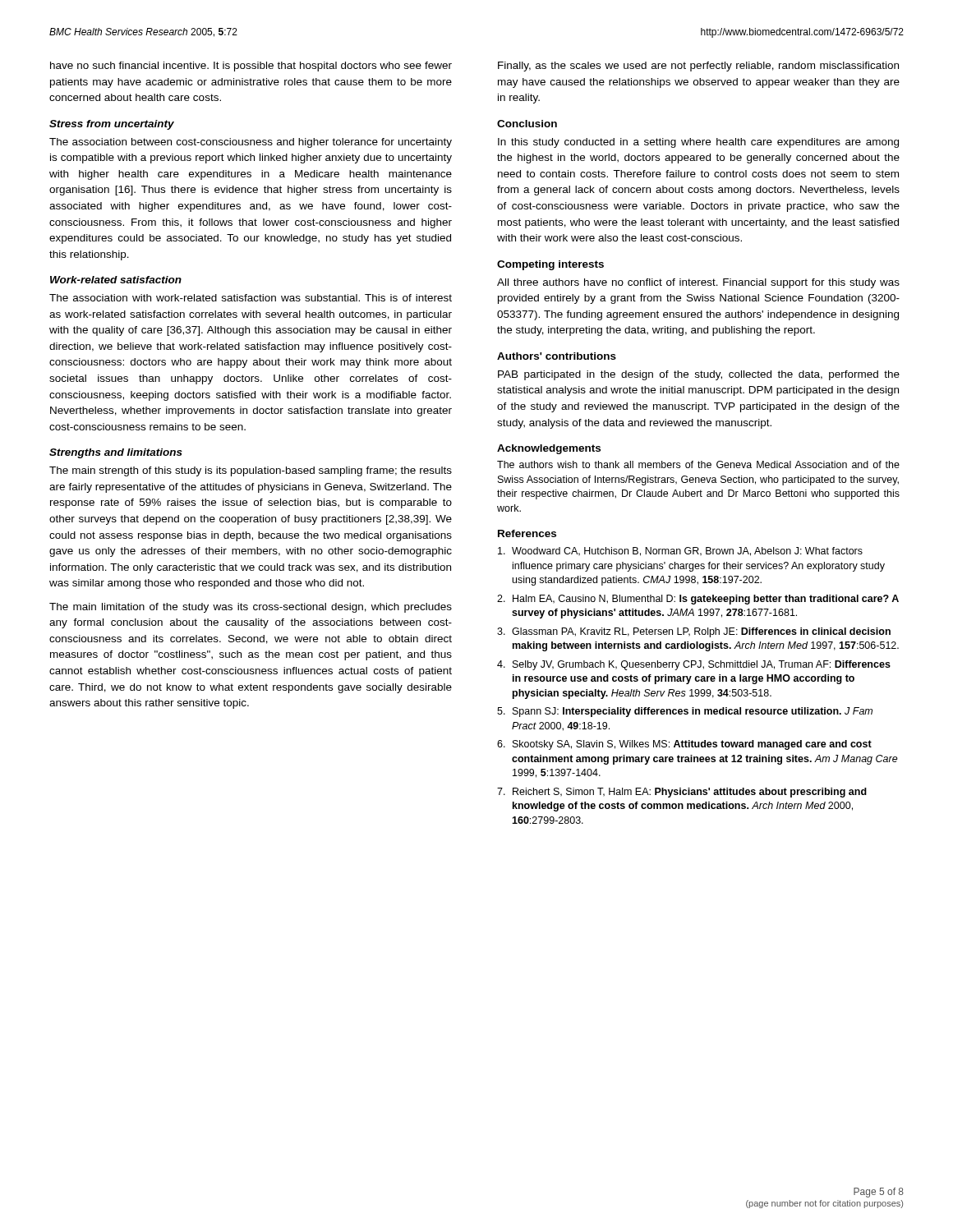The width and height of the screenshot is (953, 1232).
Task: Where is the passage that starts "5. Spann SJ:"?
Action: pyautogui.click(x=698, y=719)
